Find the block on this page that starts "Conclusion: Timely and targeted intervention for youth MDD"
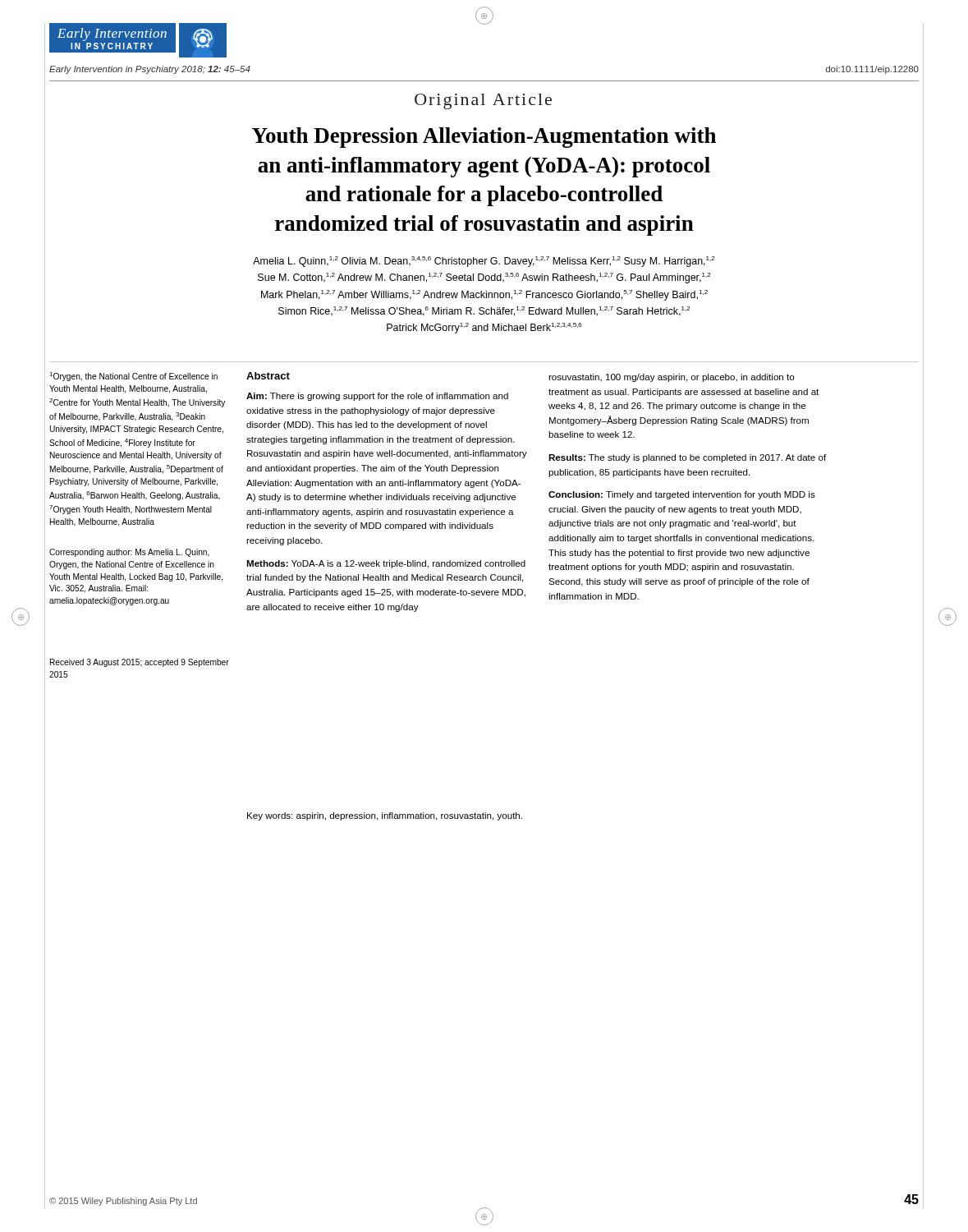The height and width of the screenshot is (1232, 968). pyautogui.click(x=682, y=545)
